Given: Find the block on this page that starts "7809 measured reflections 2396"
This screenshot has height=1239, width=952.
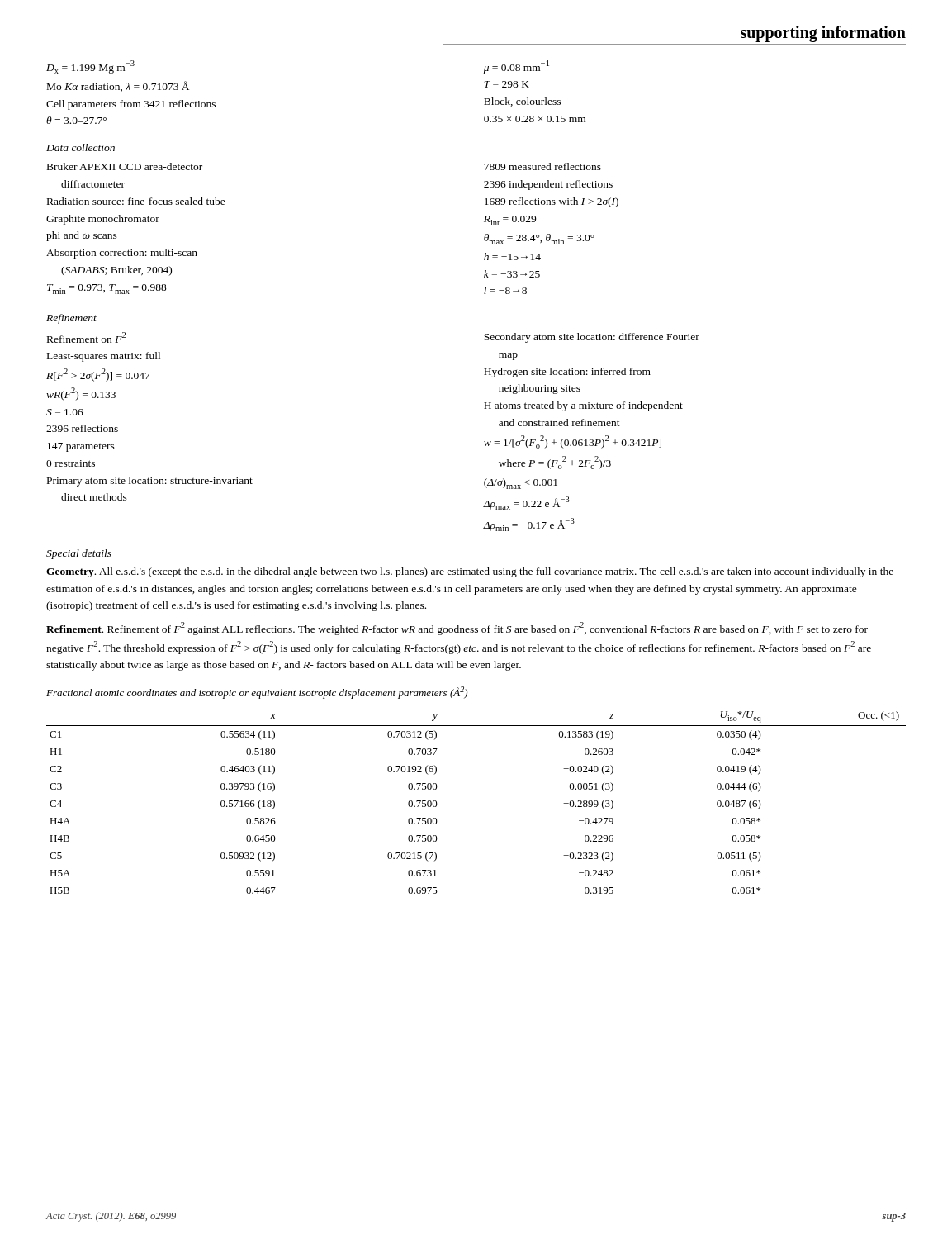Looking at the screenshot, I should click(x=542, y=166).
